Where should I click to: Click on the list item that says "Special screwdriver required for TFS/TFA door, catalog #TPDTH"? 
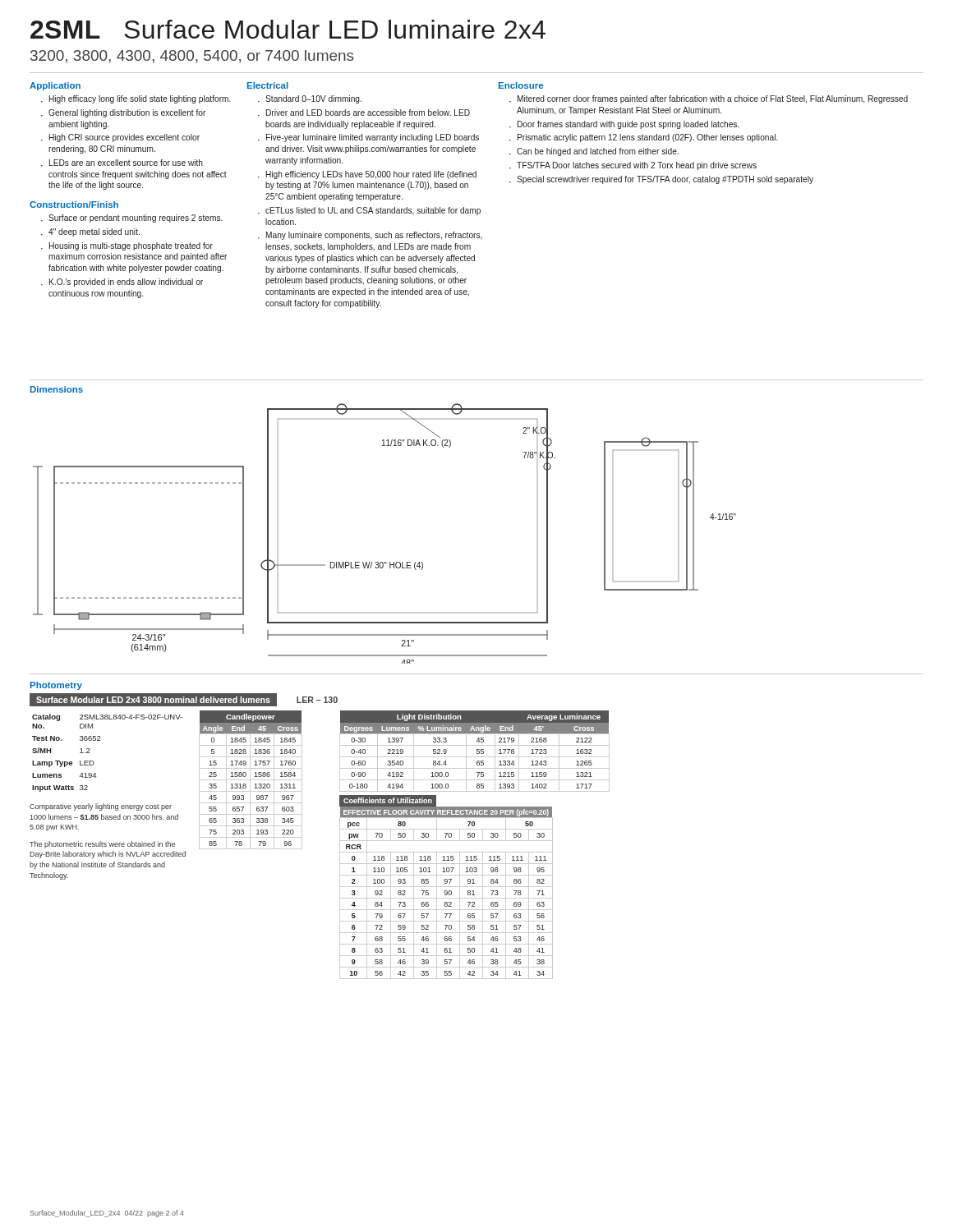pyautogui.click(x=665, y=179)
